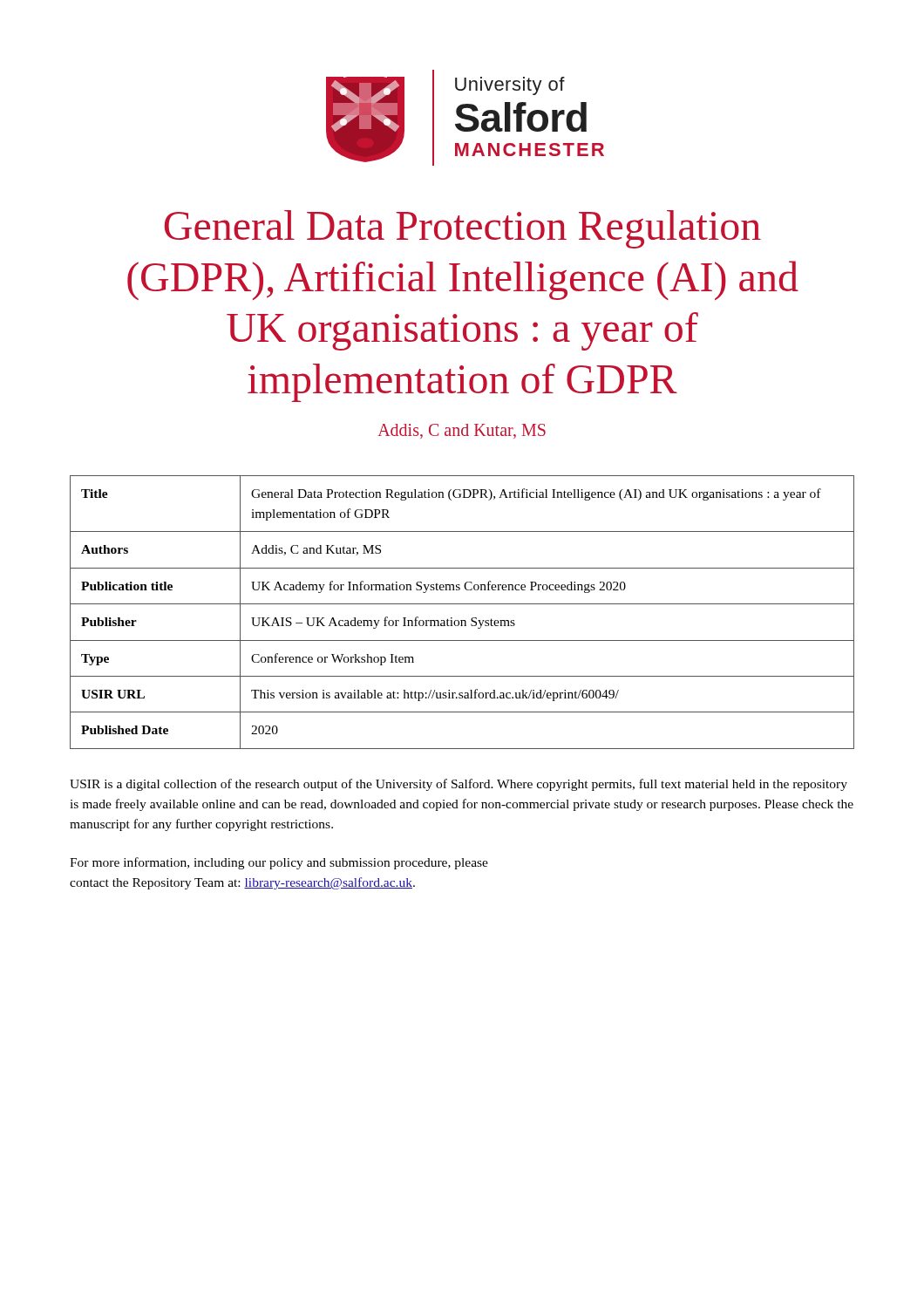Click the logo
The image size is (924, 1308).
[462, 118]
